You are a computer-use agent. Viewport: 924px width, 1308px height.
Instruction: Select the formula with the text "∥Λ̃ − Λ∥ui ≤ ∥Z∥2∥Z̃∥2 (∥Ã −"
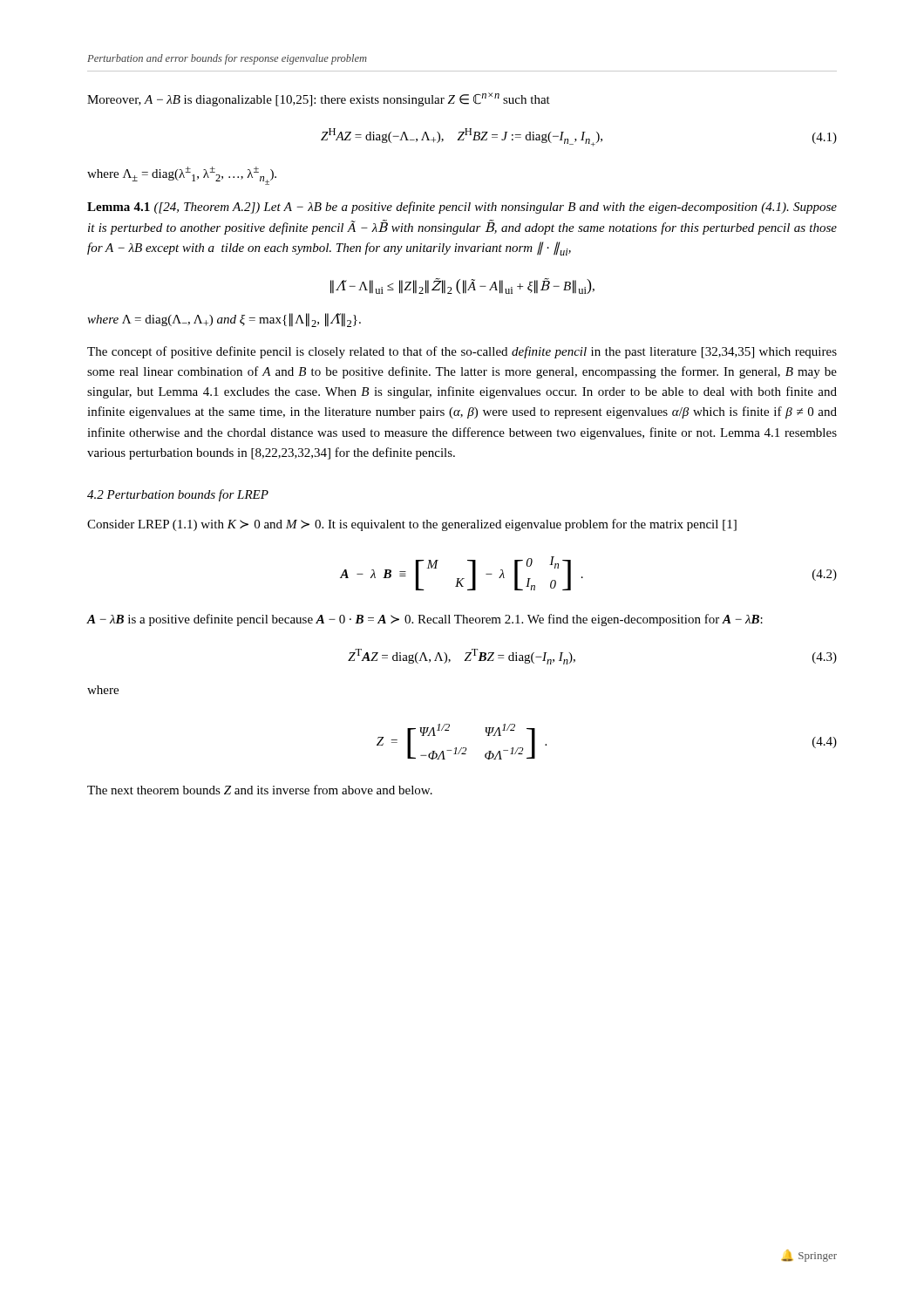(462, 287)
